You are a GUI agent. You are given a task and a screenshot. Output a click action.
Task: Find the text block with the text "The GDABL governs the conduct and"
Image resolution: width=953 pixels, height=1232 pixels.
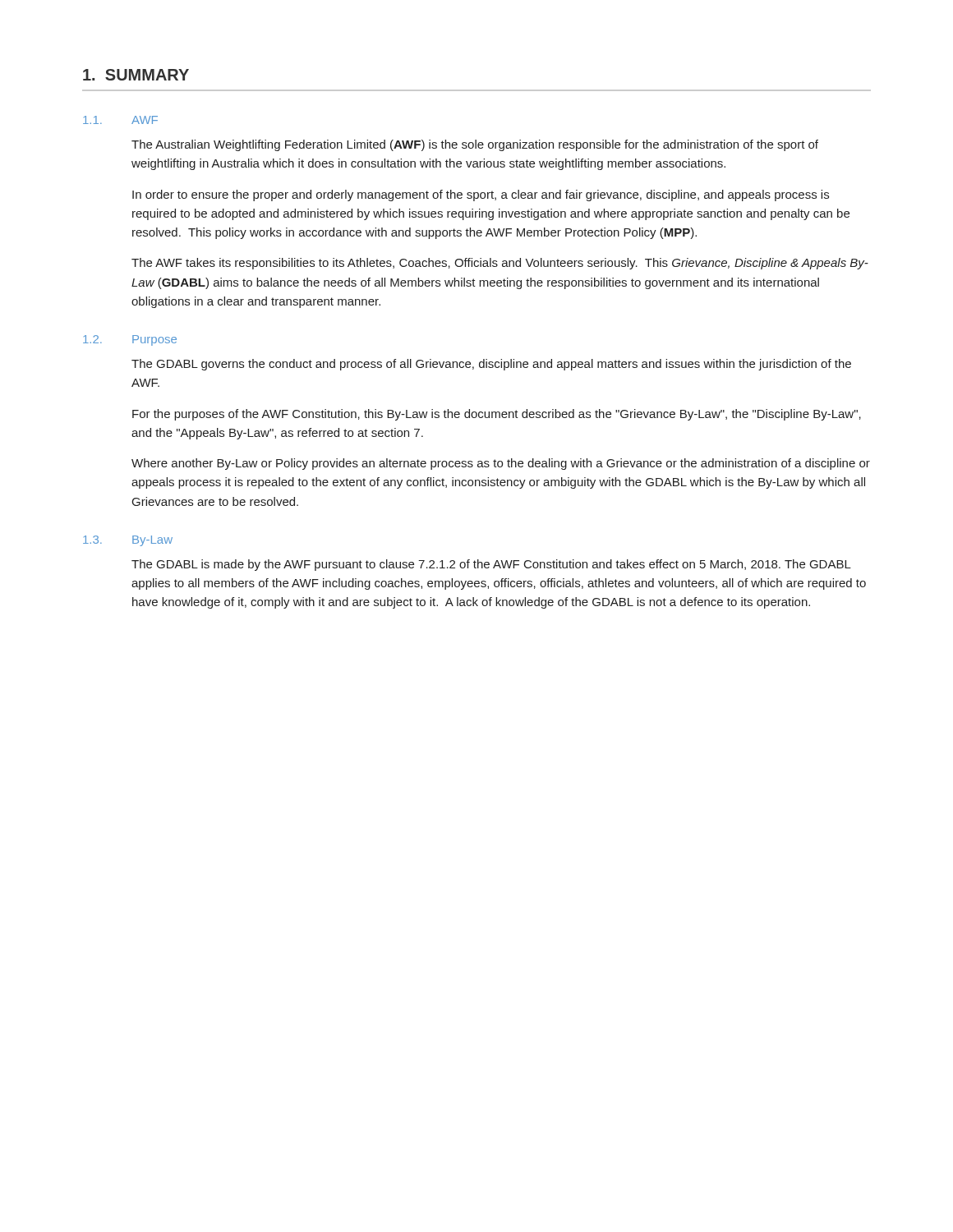click(492, 373)
